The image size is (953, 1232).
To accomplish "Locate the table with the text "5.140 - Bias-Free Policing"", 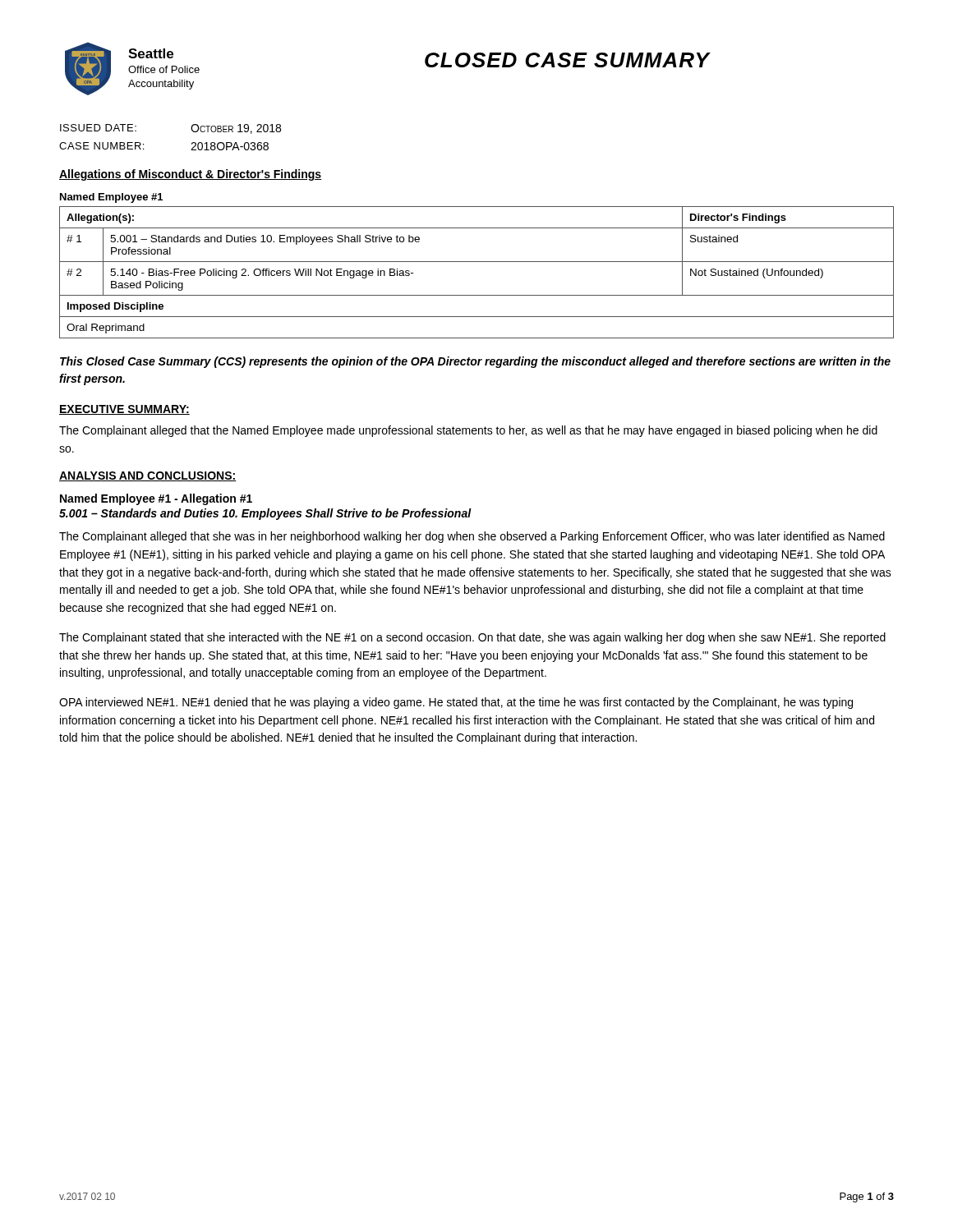I will click(x=476, y=272).
